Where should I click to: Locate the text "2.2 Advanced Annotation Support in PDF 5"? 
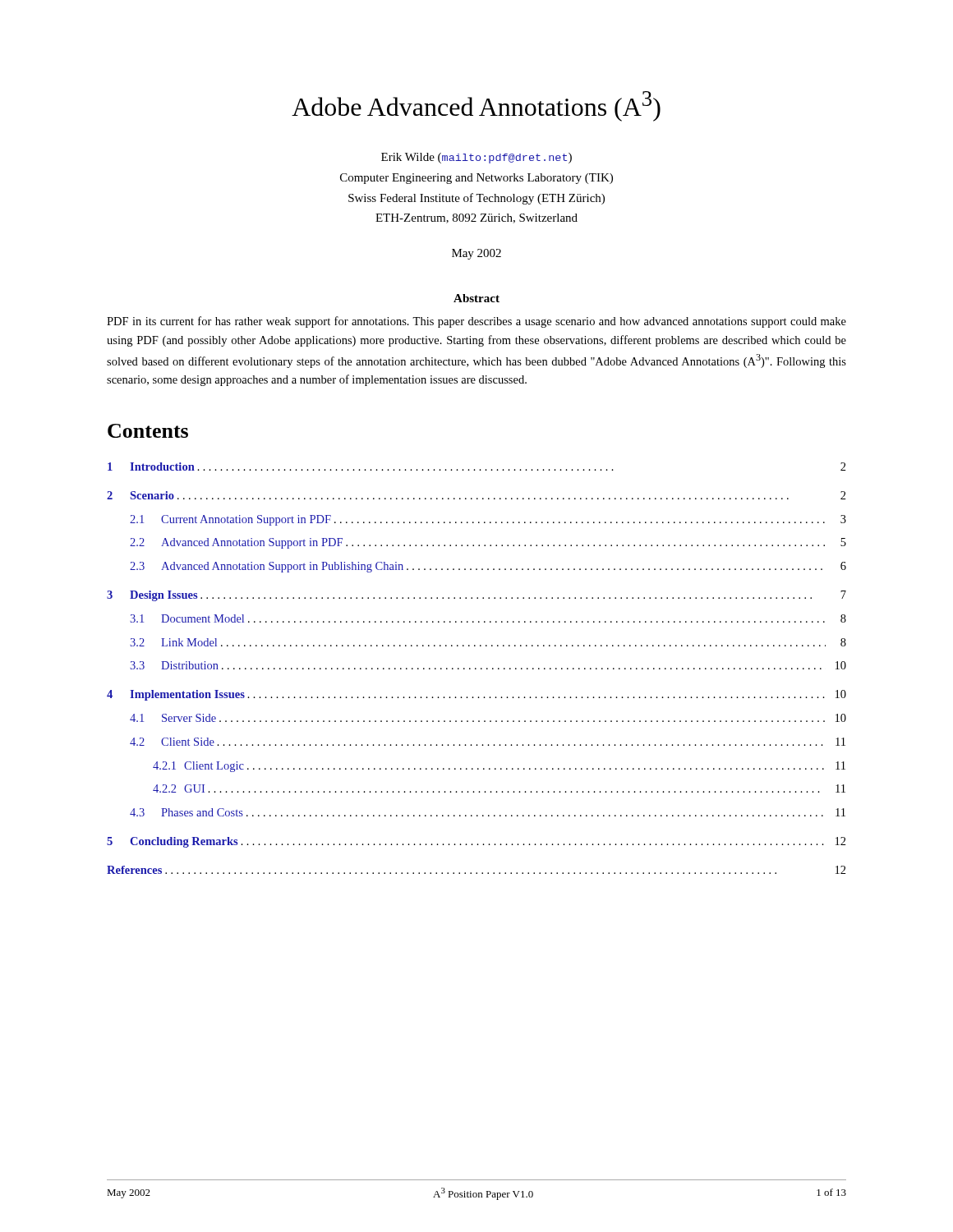point(488,543)
